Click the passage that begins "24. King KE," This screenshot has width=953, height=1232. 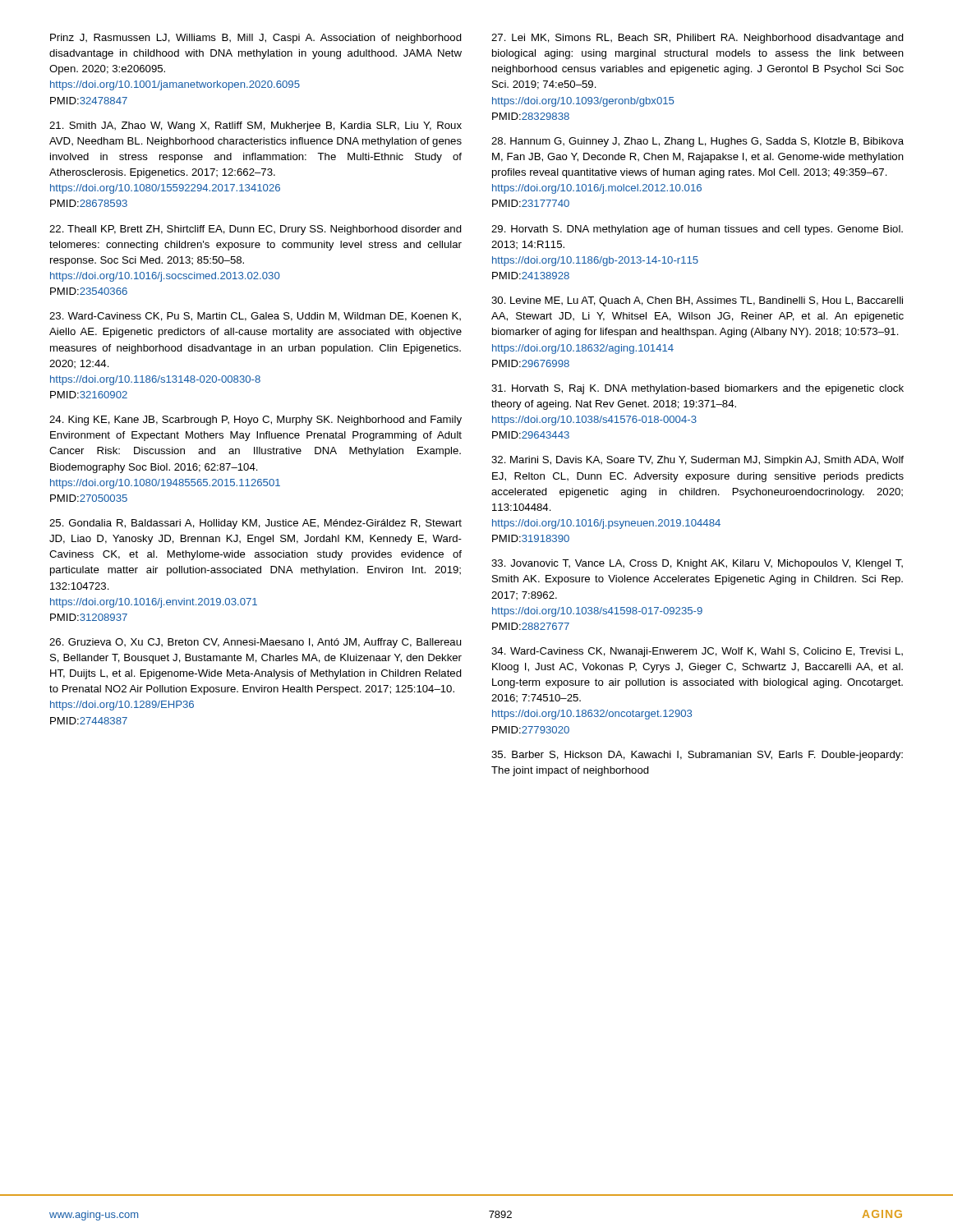coord(255,459)
